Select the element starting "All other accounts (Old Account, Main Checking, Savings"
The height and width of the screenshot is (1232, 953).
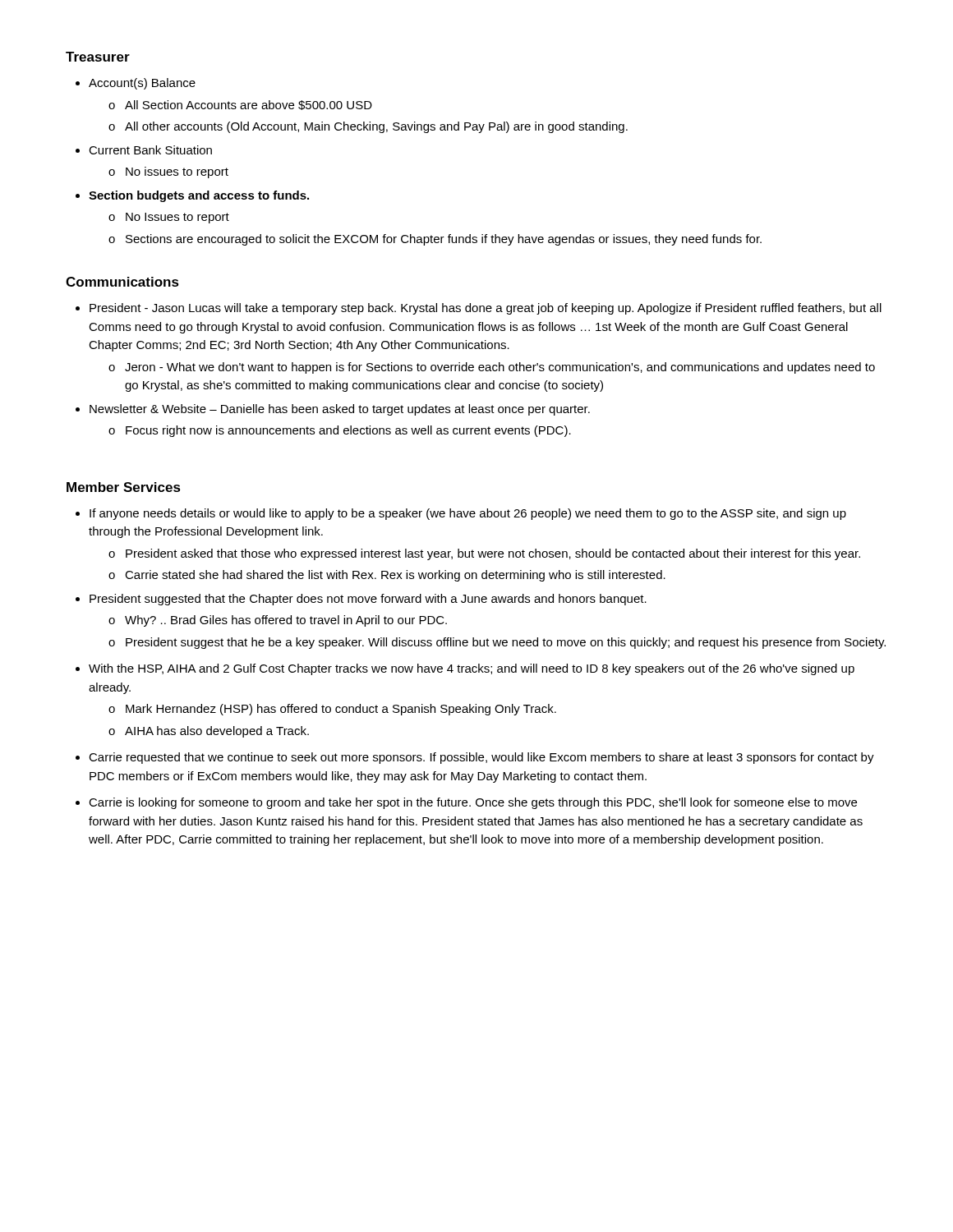point(377,126)
